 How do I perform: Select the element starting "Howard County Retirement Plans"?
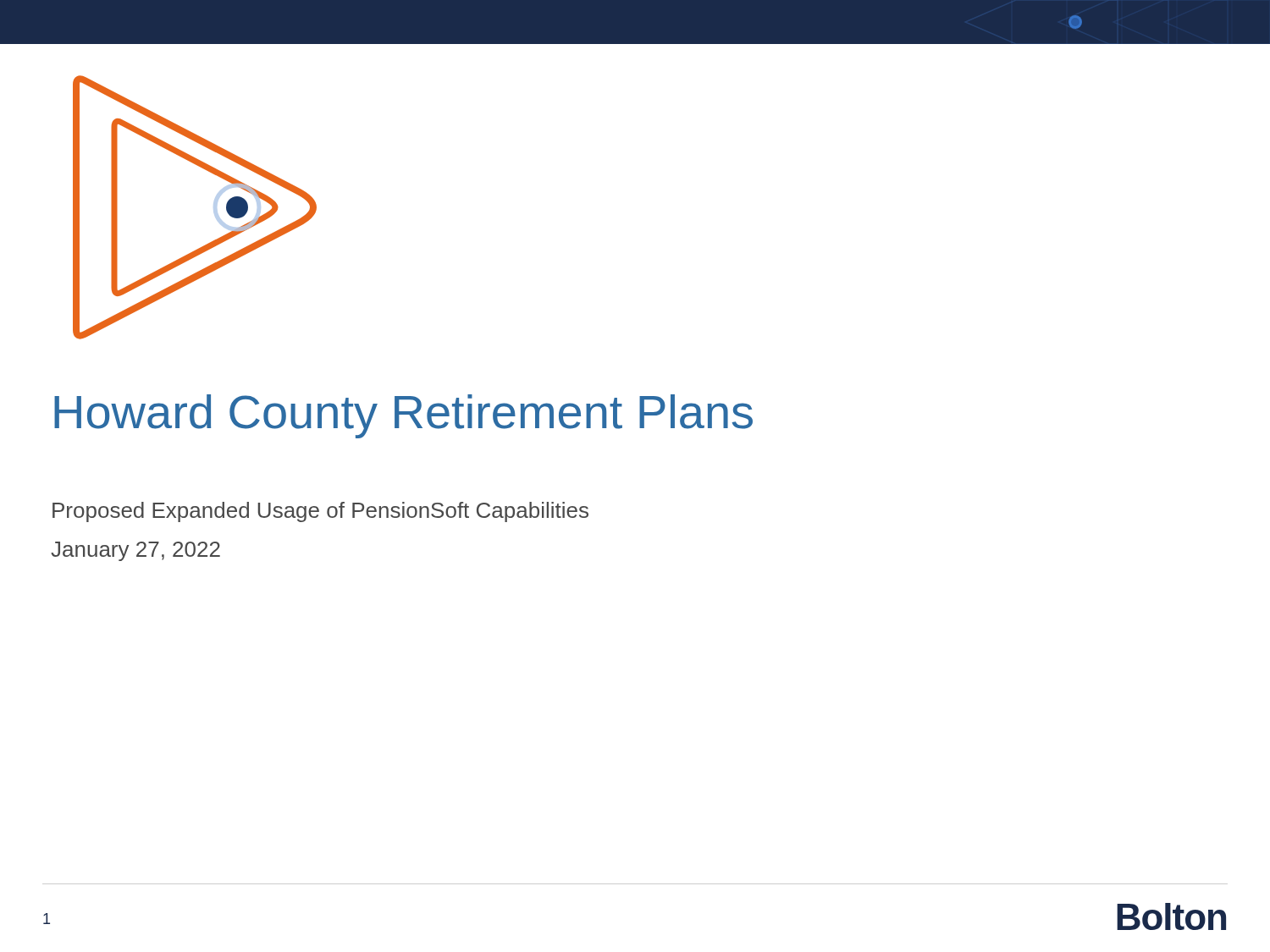pos(474,412)
